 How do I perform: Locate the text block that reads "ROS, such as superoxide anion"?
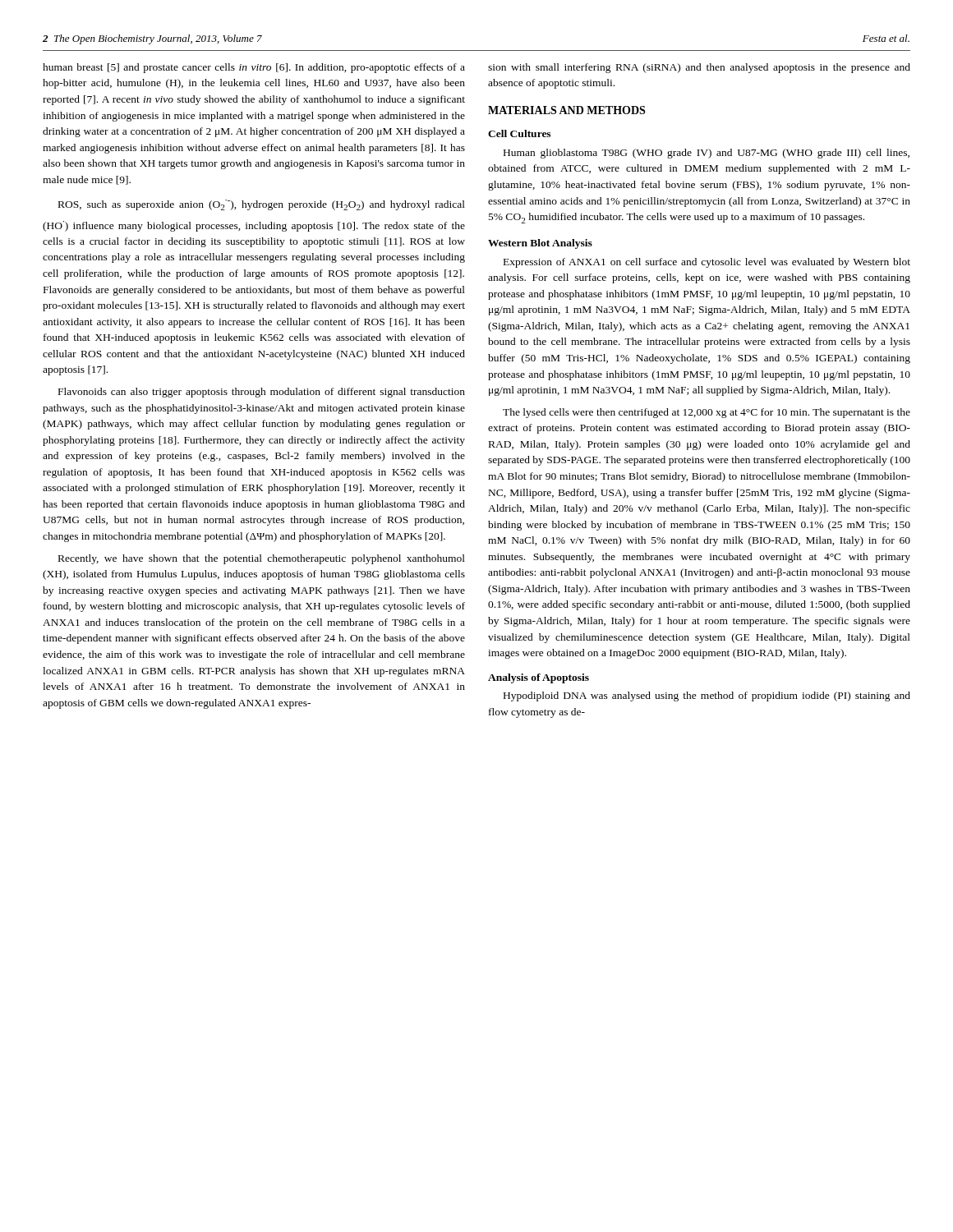(254, 286)
